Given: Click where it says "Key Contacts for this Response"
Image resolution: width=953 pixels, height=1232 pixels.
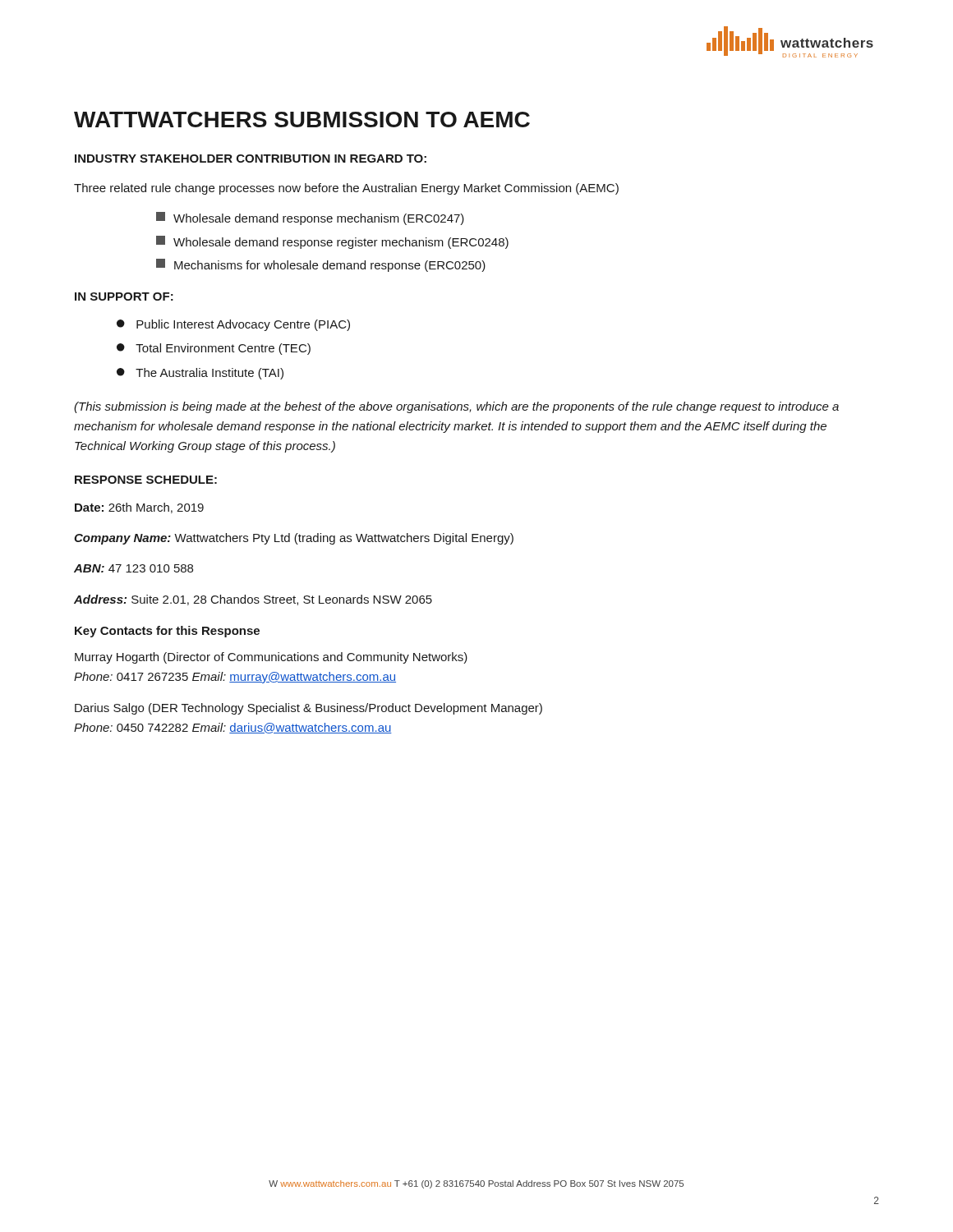Looking at the screenshot, I should pyautogui.click(x=167, y=630).
